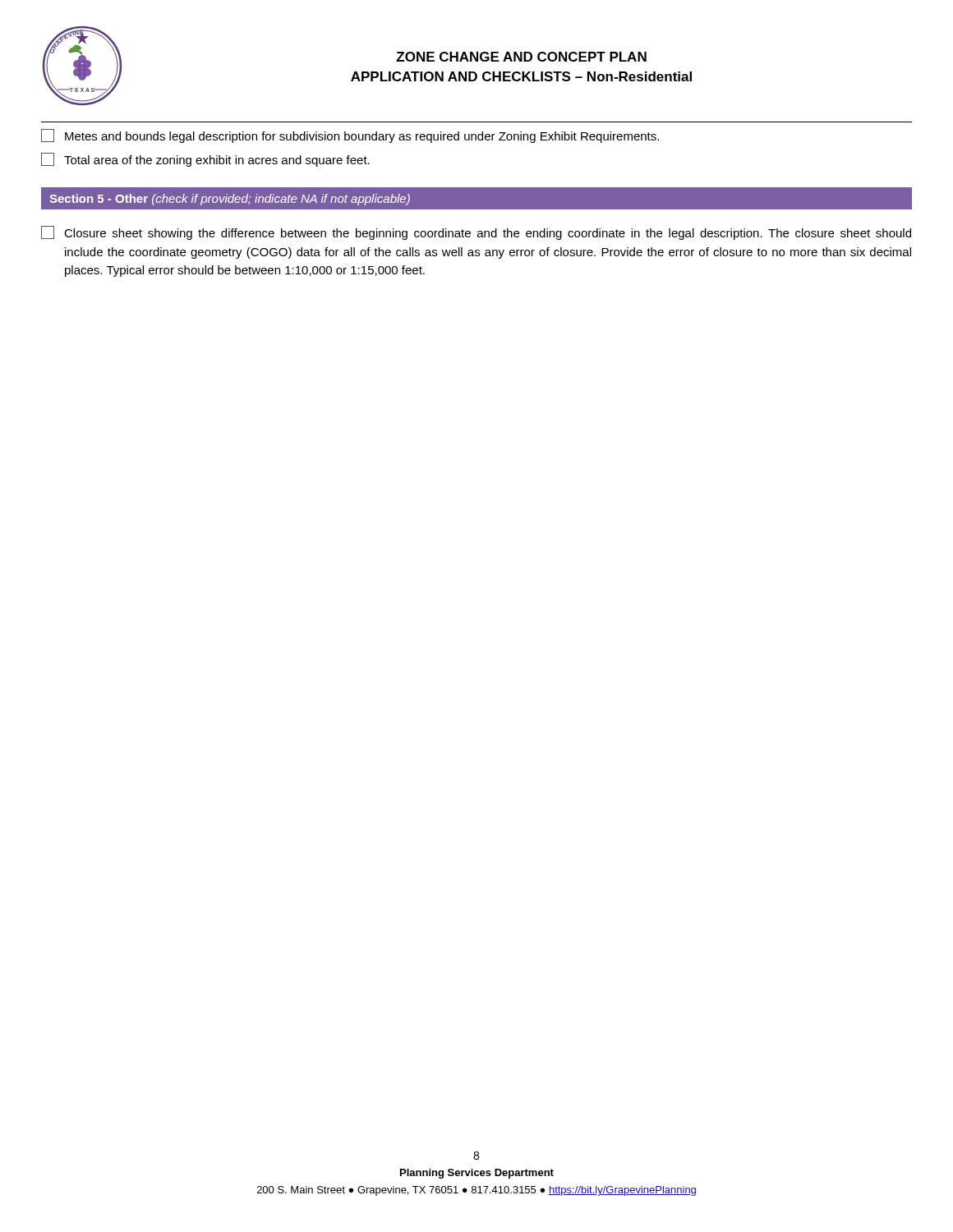Select the region starting "Closure sheet showing the difference between the beginning"
This screenshot has height=1232, width=953.
(x=476, y=252)
